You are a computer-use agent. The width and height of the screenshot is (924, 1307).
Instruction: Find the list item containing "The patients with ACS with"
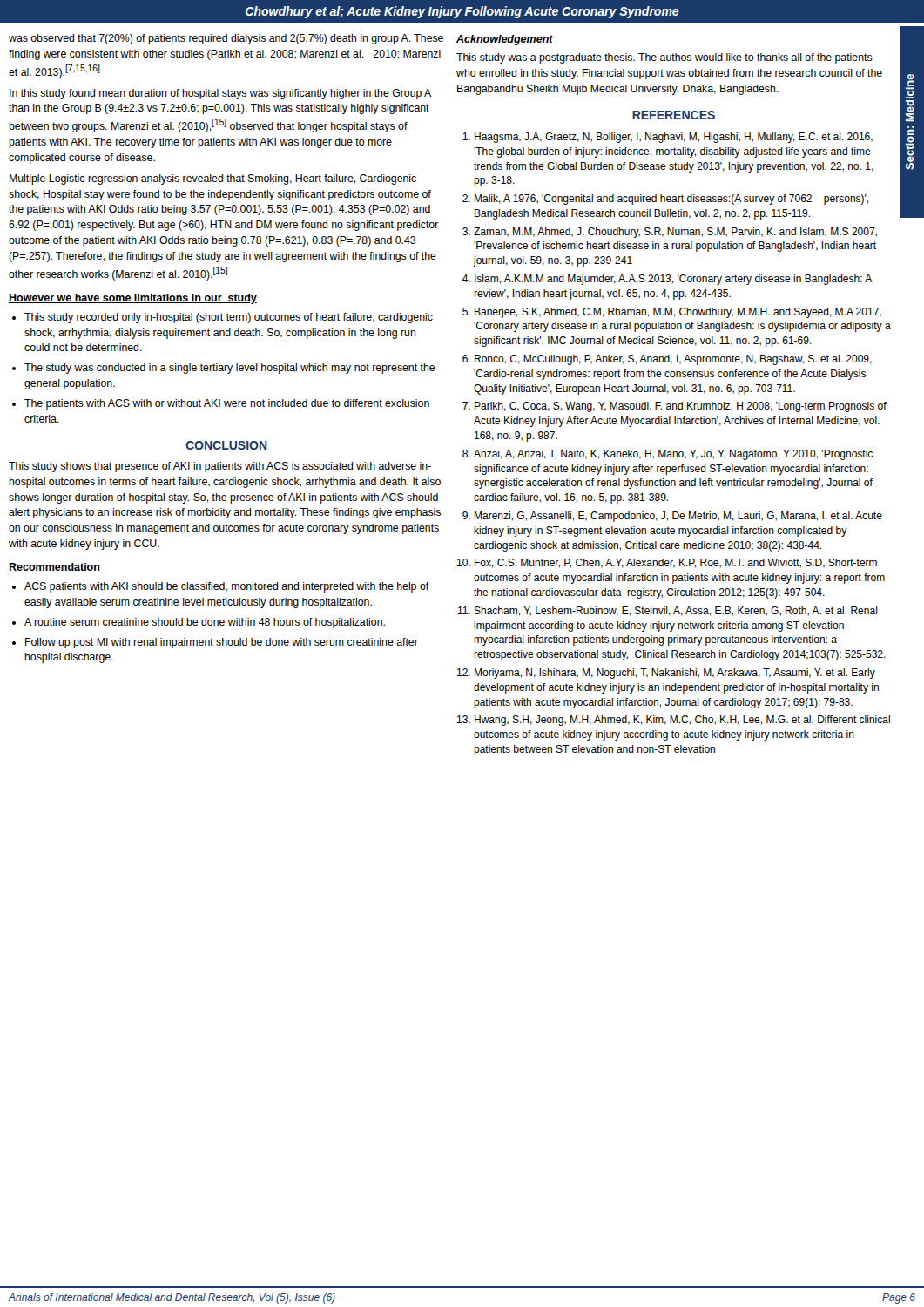[227, 411]
